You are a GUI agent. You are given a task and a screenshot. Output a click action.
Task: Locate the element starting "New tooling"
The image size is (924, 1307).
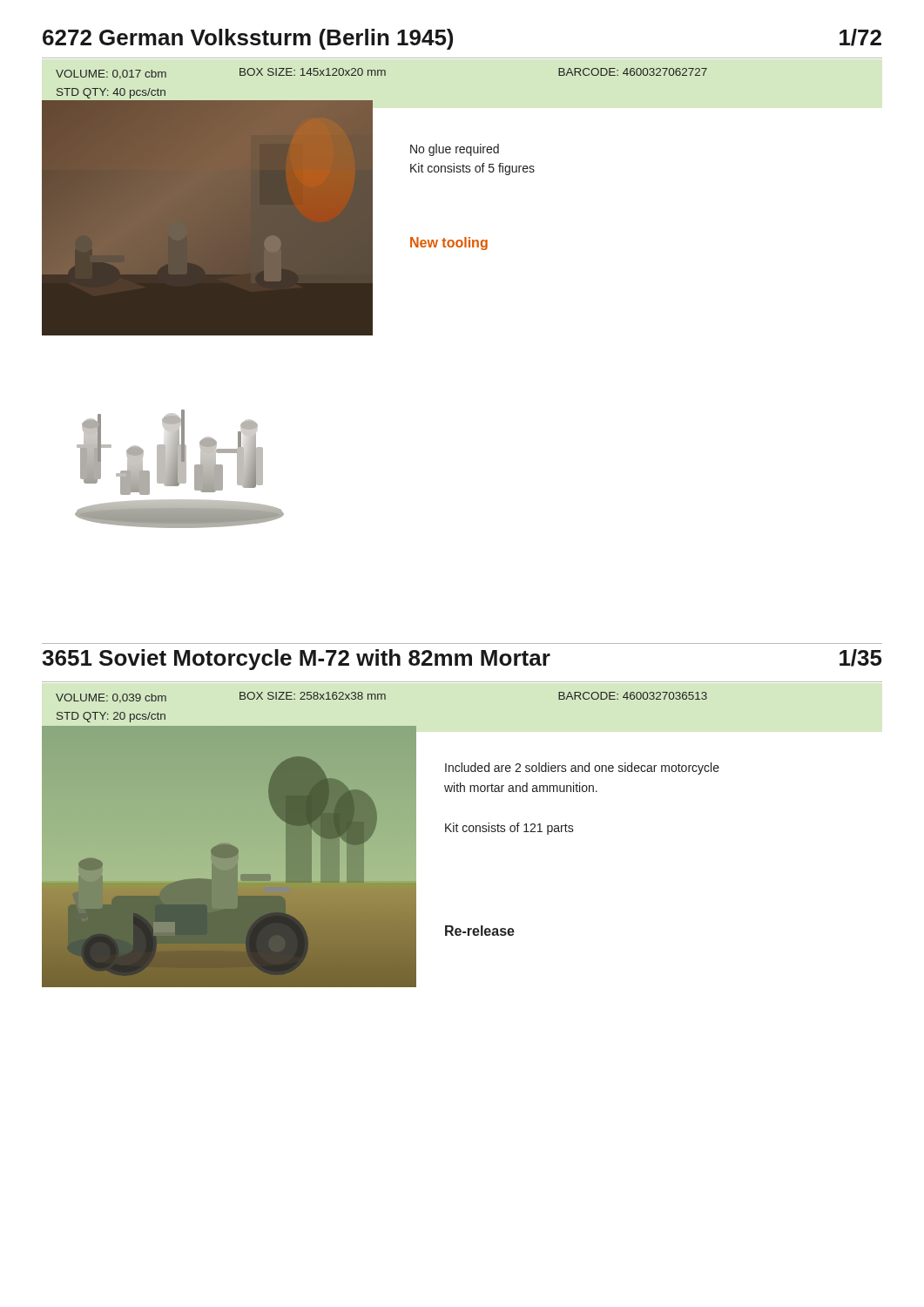pos(449,243)
